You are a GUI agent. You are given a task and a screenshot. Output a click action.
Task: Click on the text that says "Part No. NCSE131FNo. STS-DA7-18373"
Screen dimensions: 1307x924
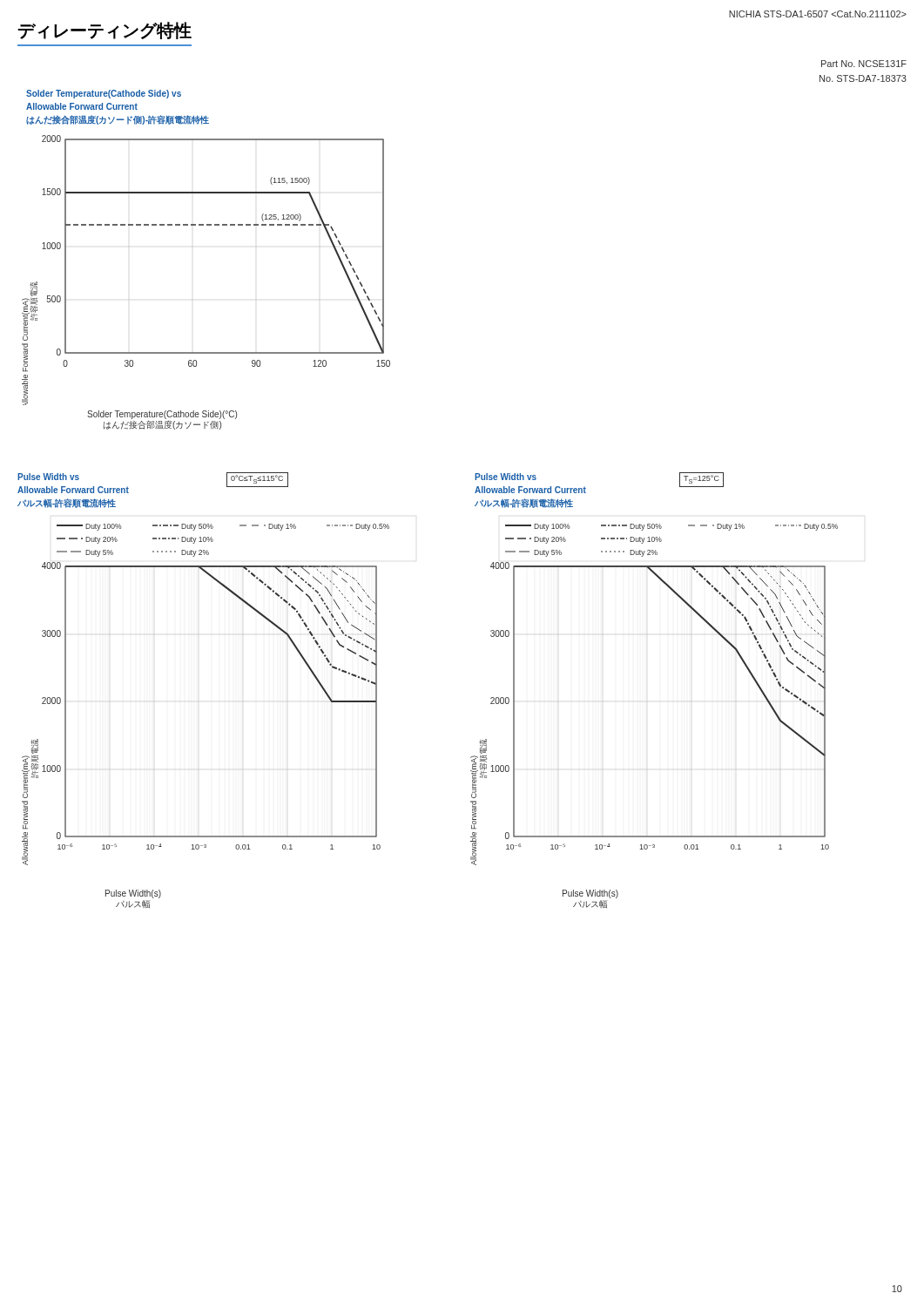tap(863, 71)
